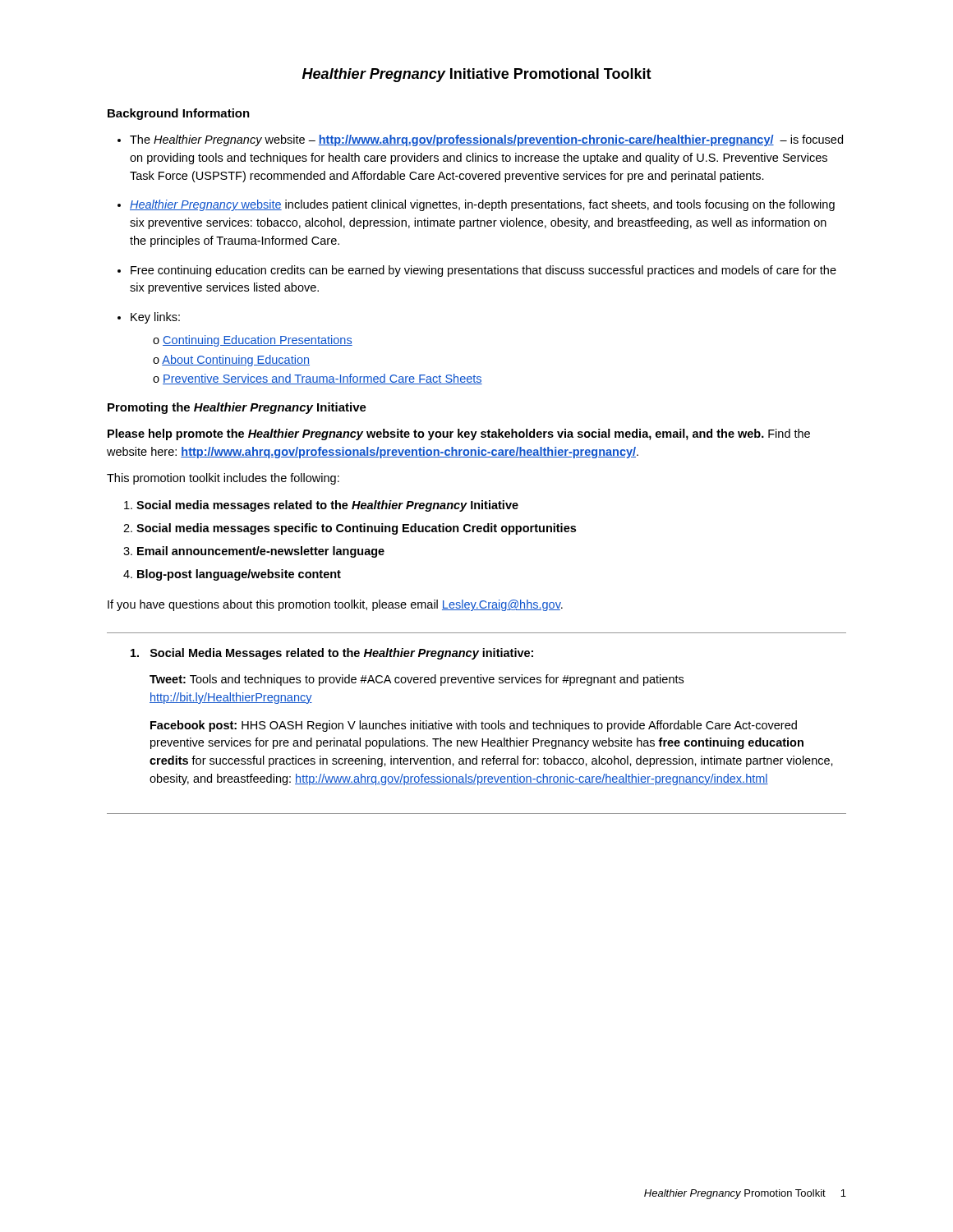This screenshot has height=1232, width=953.
Task: Find the region starting "Blog-post language/website content"
Action: tap(239, 574)
